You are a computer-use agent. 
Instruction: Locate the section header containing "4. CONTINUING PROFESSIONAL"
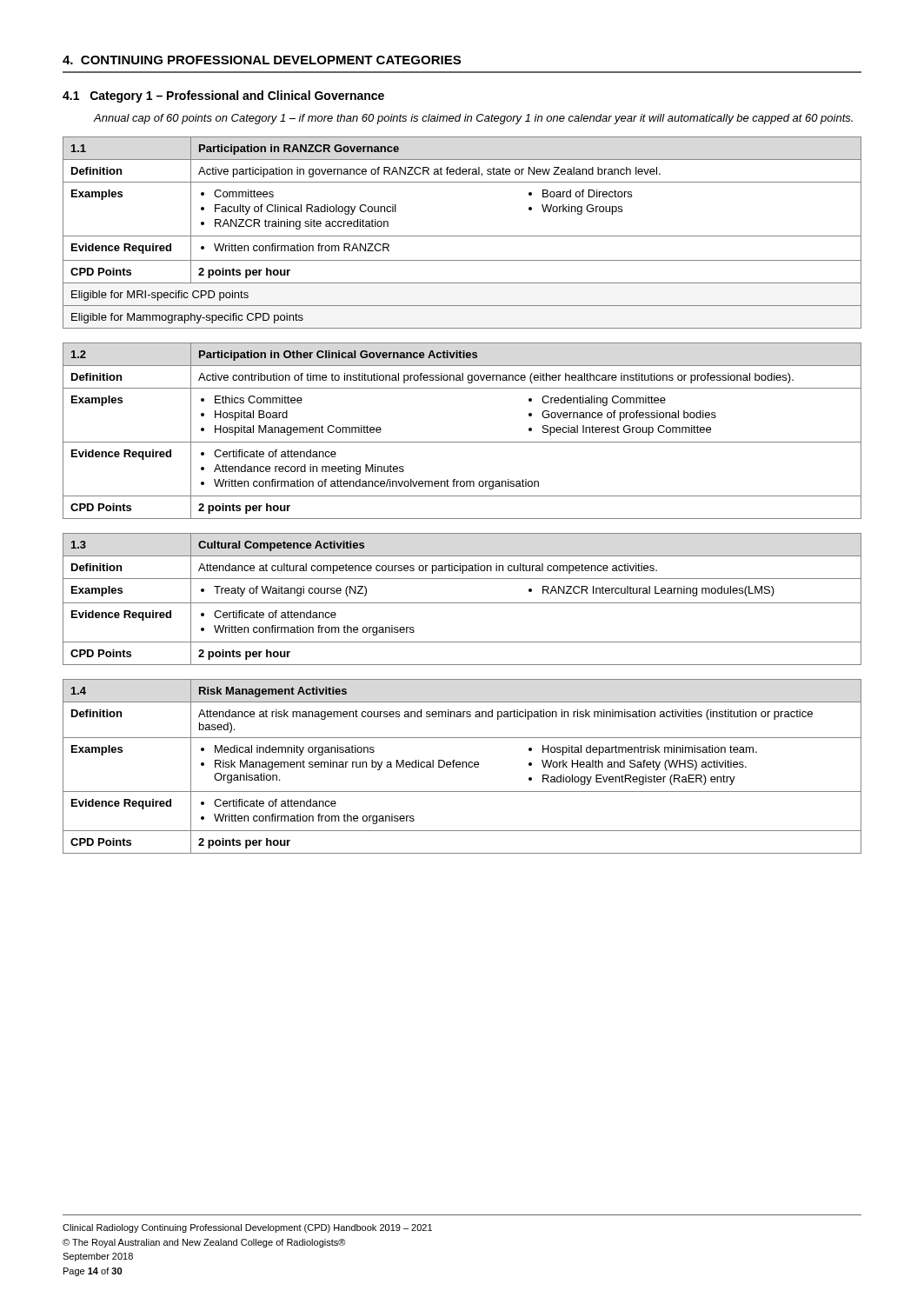[262, 60]
